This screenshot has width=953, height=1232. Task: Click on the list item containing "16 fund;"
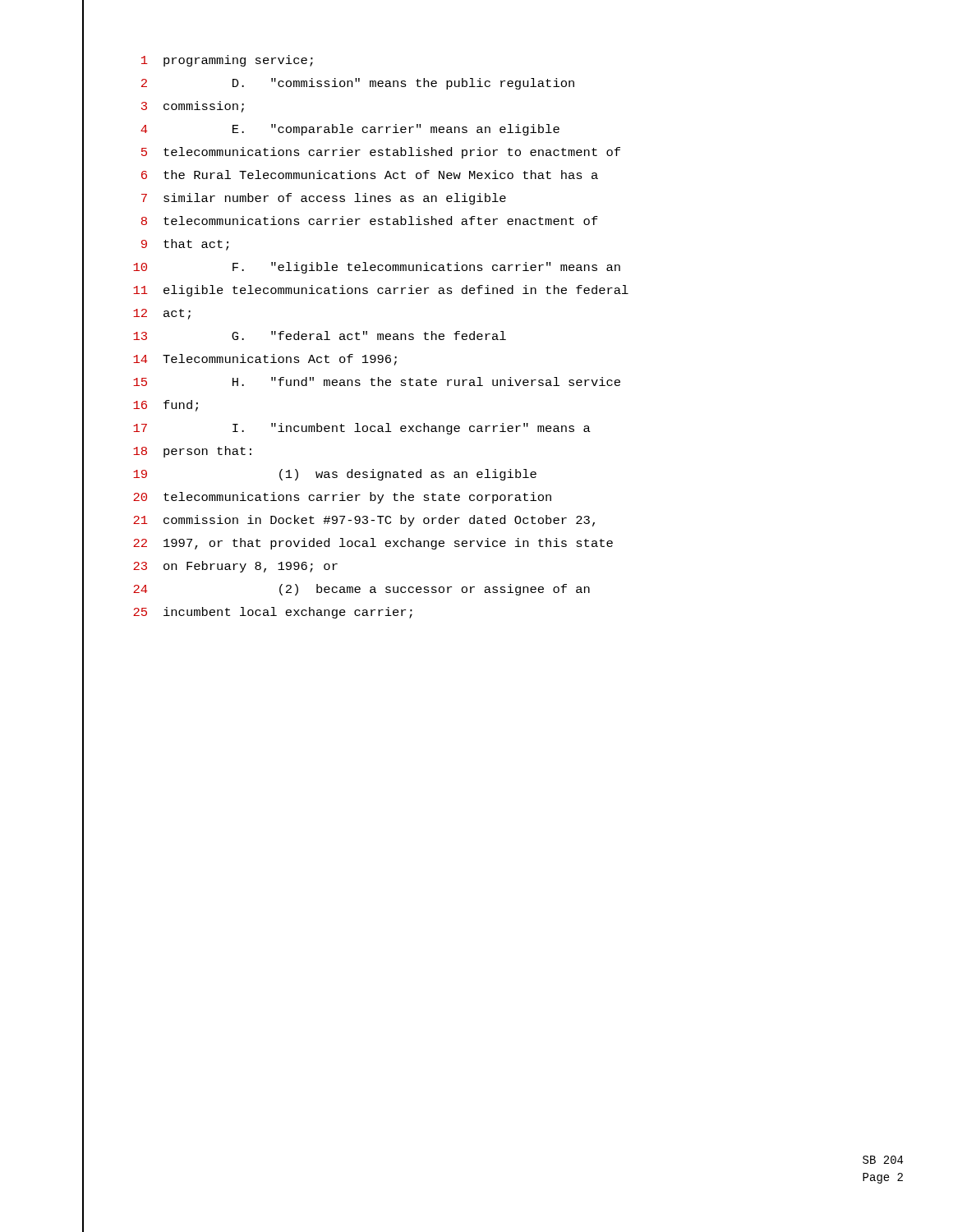166,406
